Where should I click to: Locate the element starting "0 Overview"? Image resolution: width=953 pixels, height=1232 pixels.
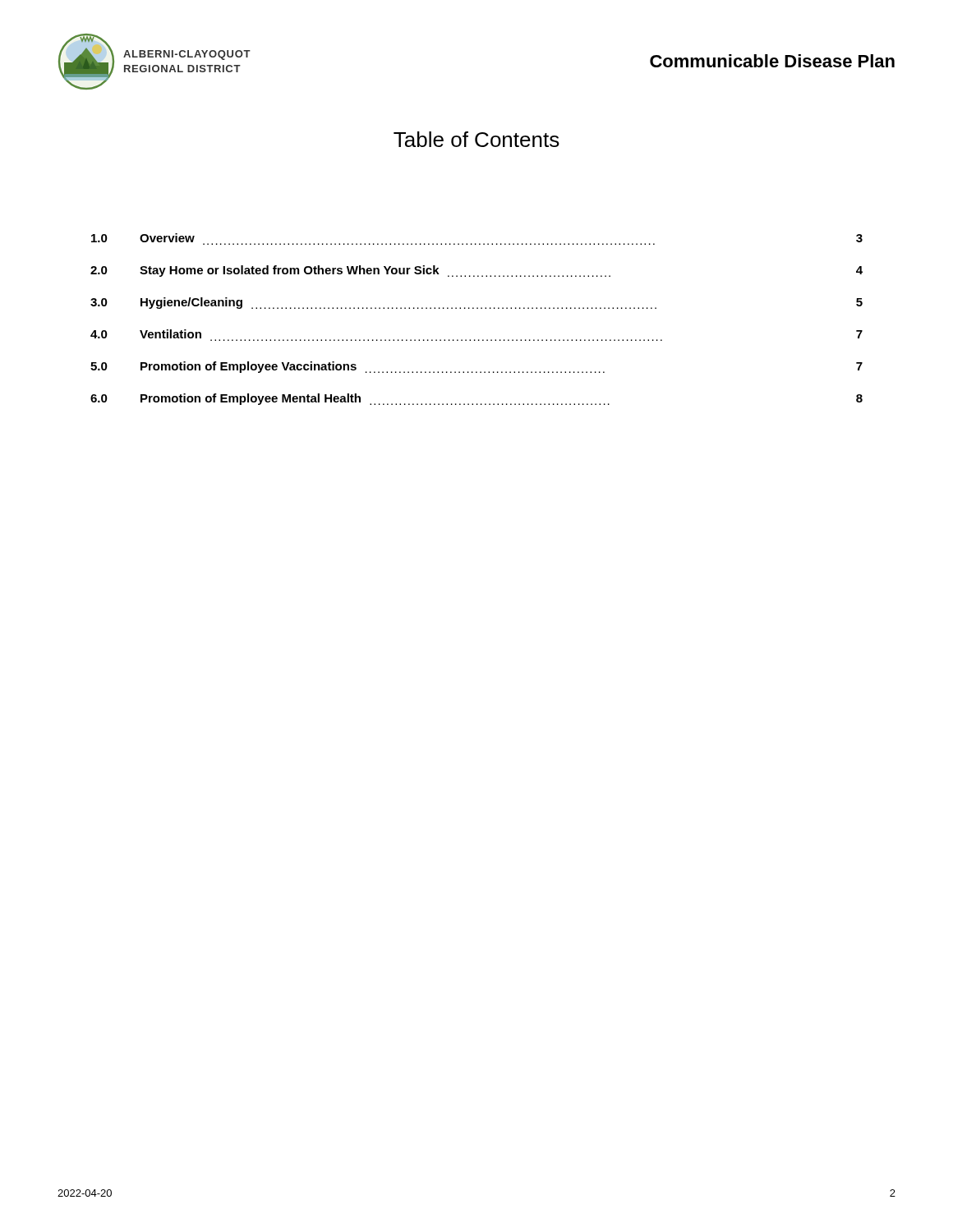point(476,239)
